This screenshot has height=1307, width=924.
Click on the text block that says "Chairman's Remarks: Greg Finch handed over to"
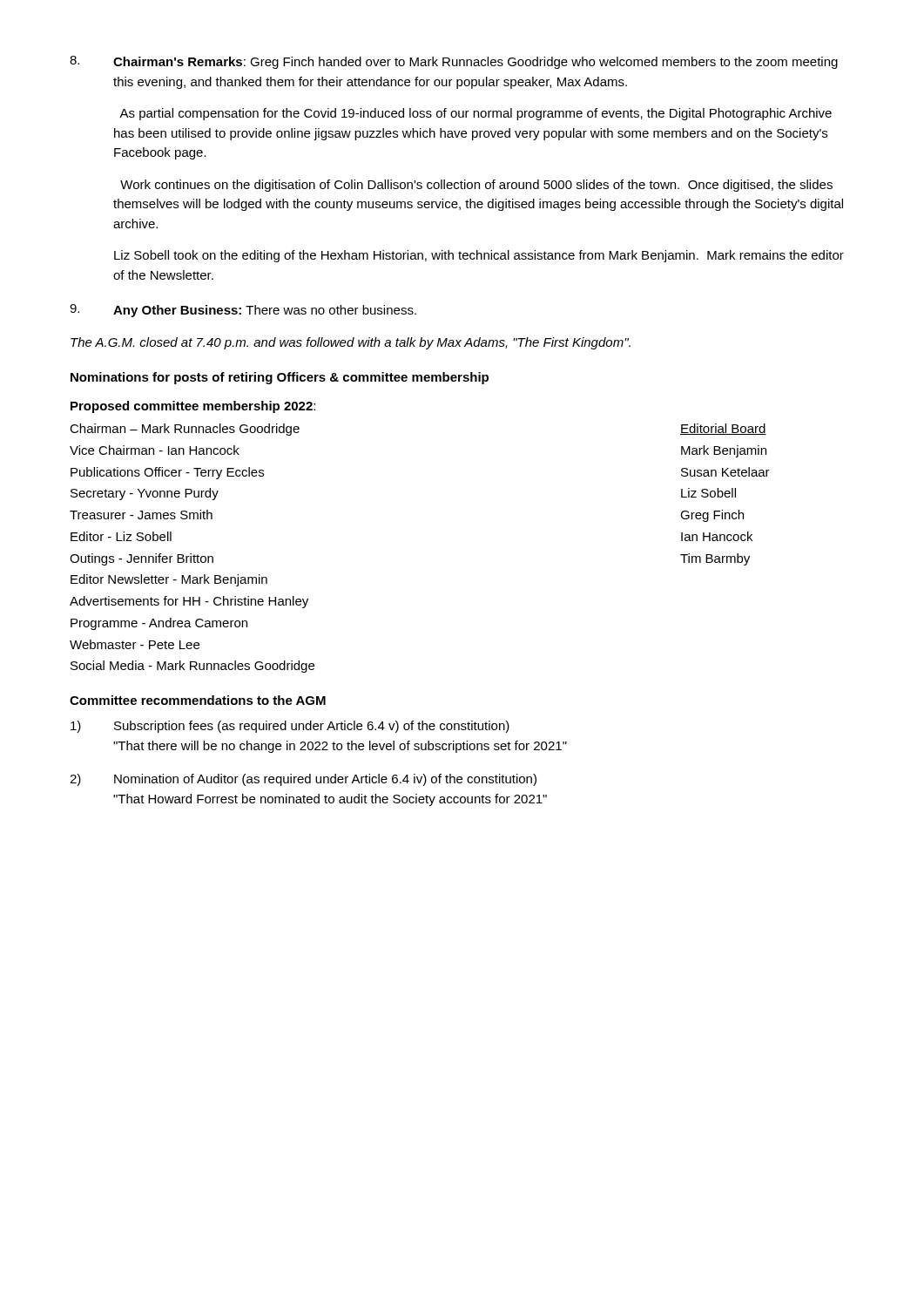point(462,169)
